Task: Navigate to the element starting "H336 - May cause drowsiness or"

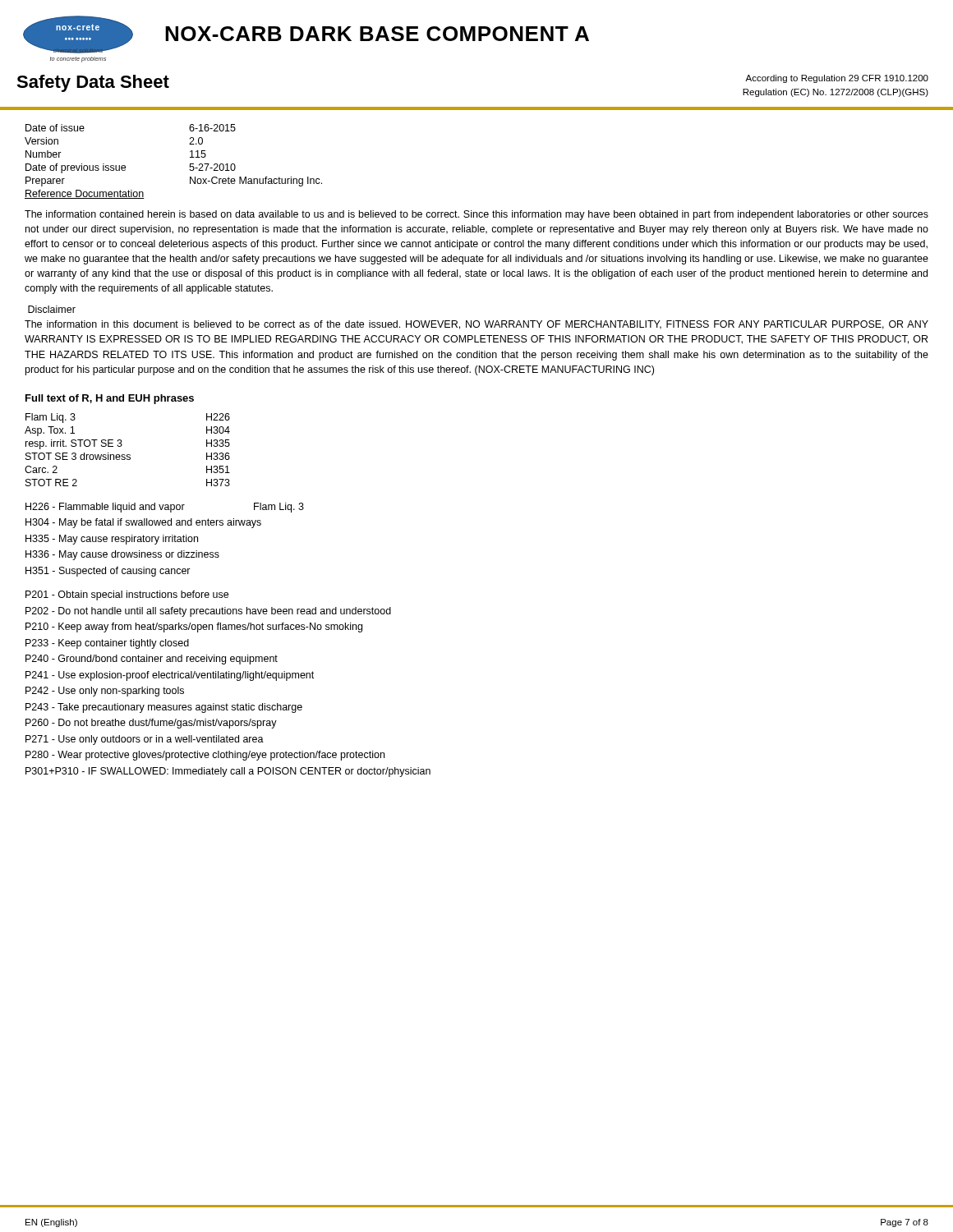Action: tap(122, 555)
